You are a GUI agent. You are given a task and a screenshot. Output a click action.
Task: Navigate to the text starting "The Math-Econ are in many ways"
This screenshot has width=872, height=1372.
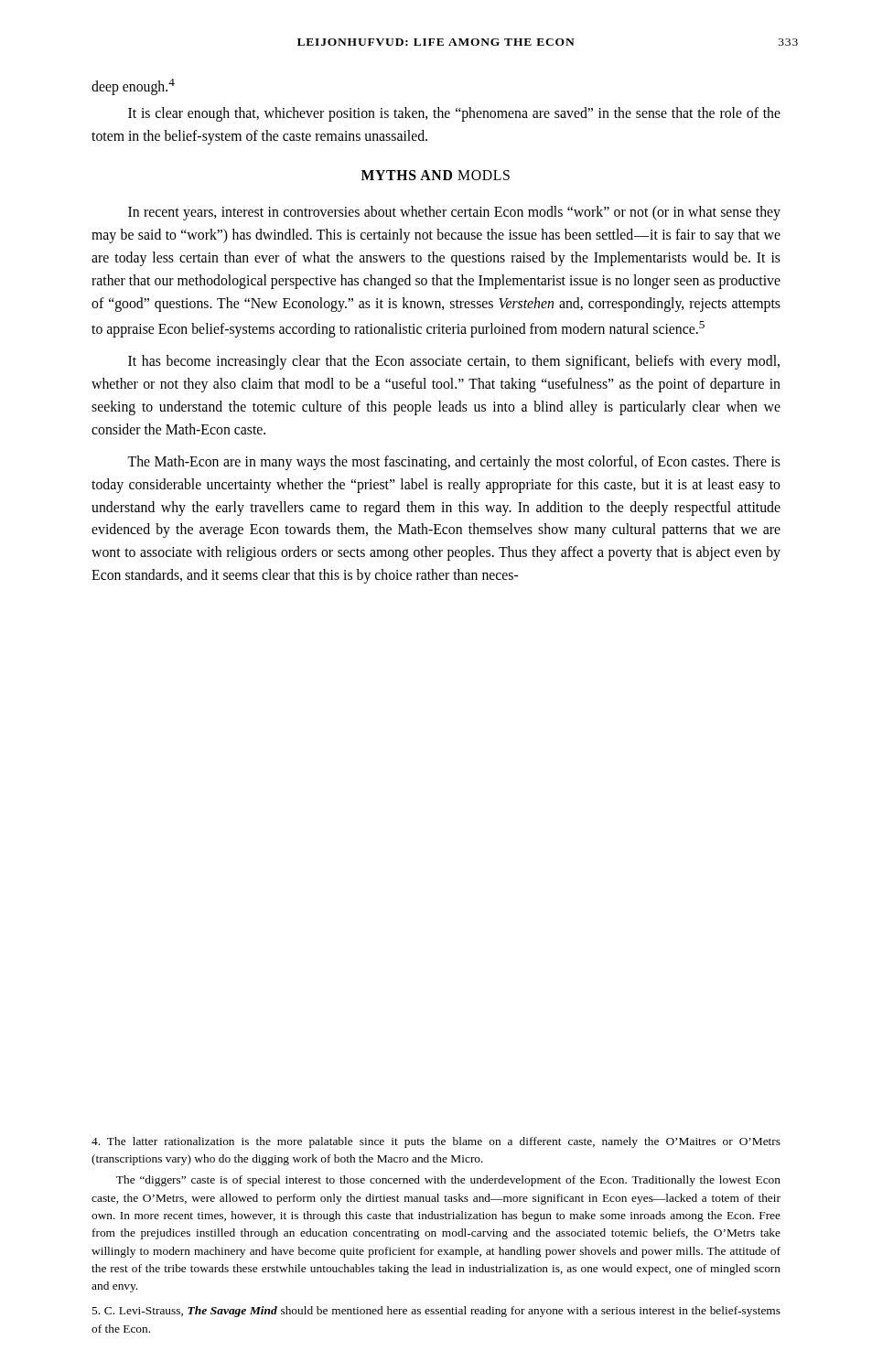click(436, 519)
